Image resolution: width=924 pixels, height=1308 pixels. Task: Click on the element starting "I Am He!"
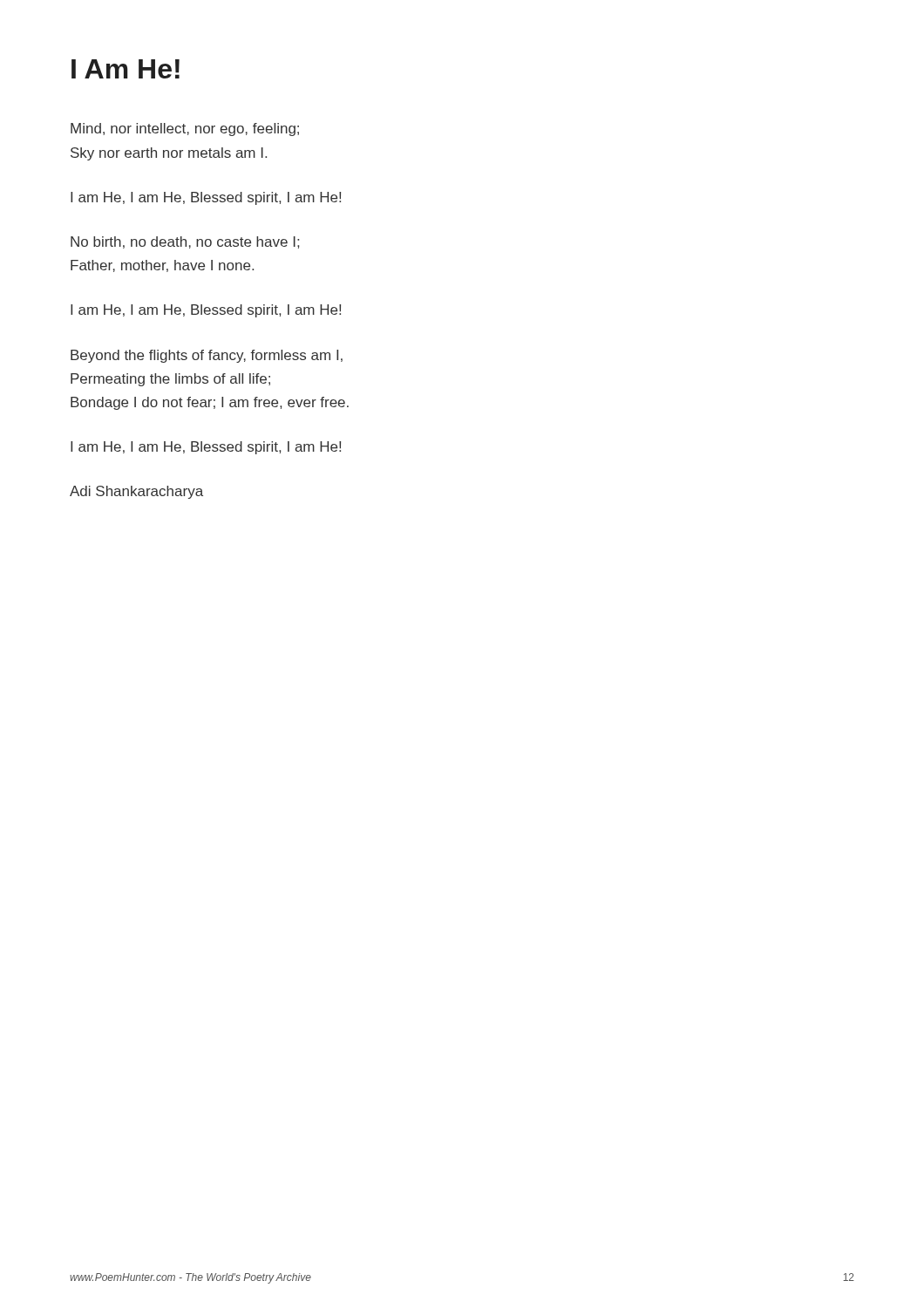[x=126, y=69]
